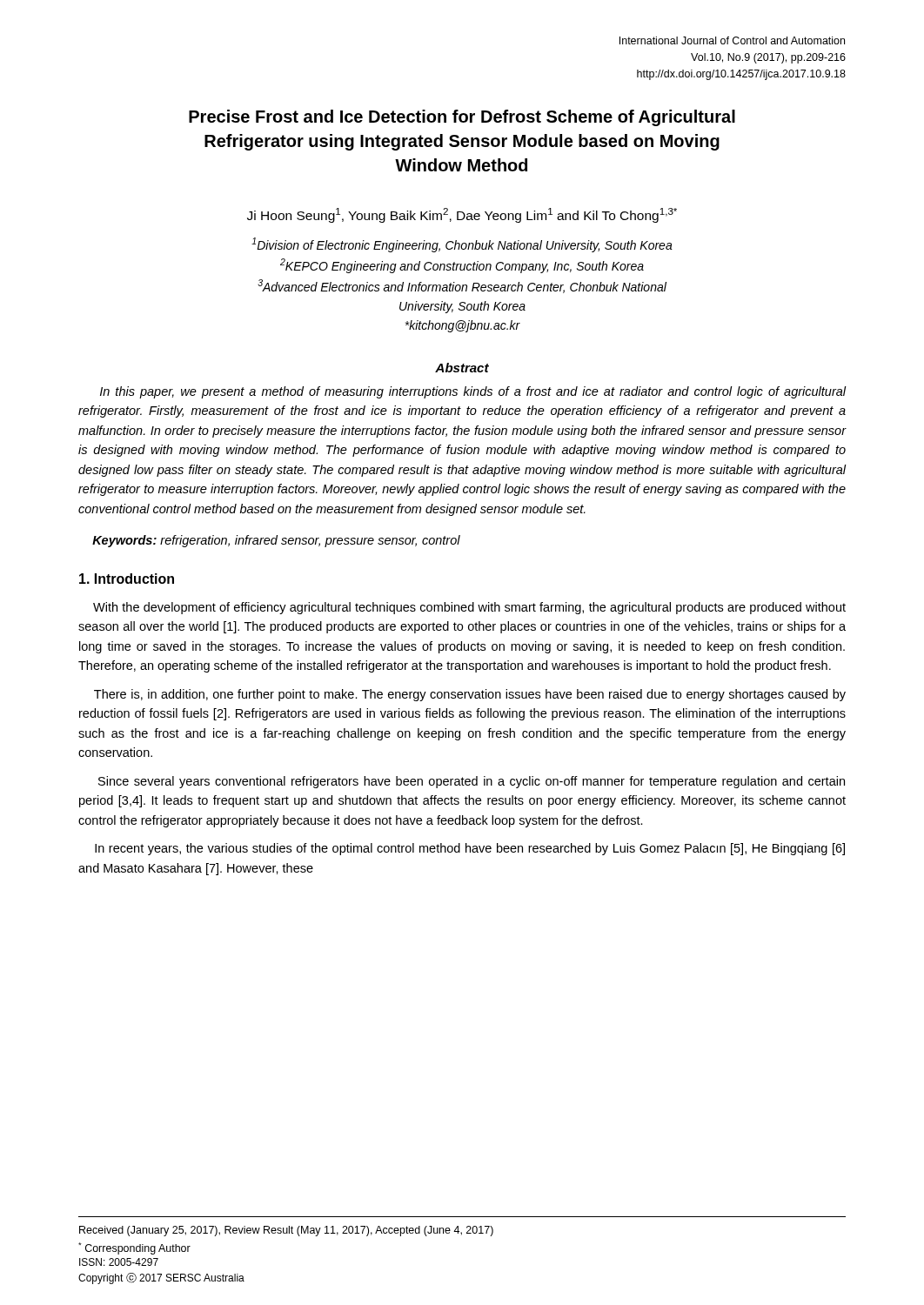Click on the text with the text "Keywords: refrigeration, infrared sensor, pressure sensor, control"

[269, 540]
